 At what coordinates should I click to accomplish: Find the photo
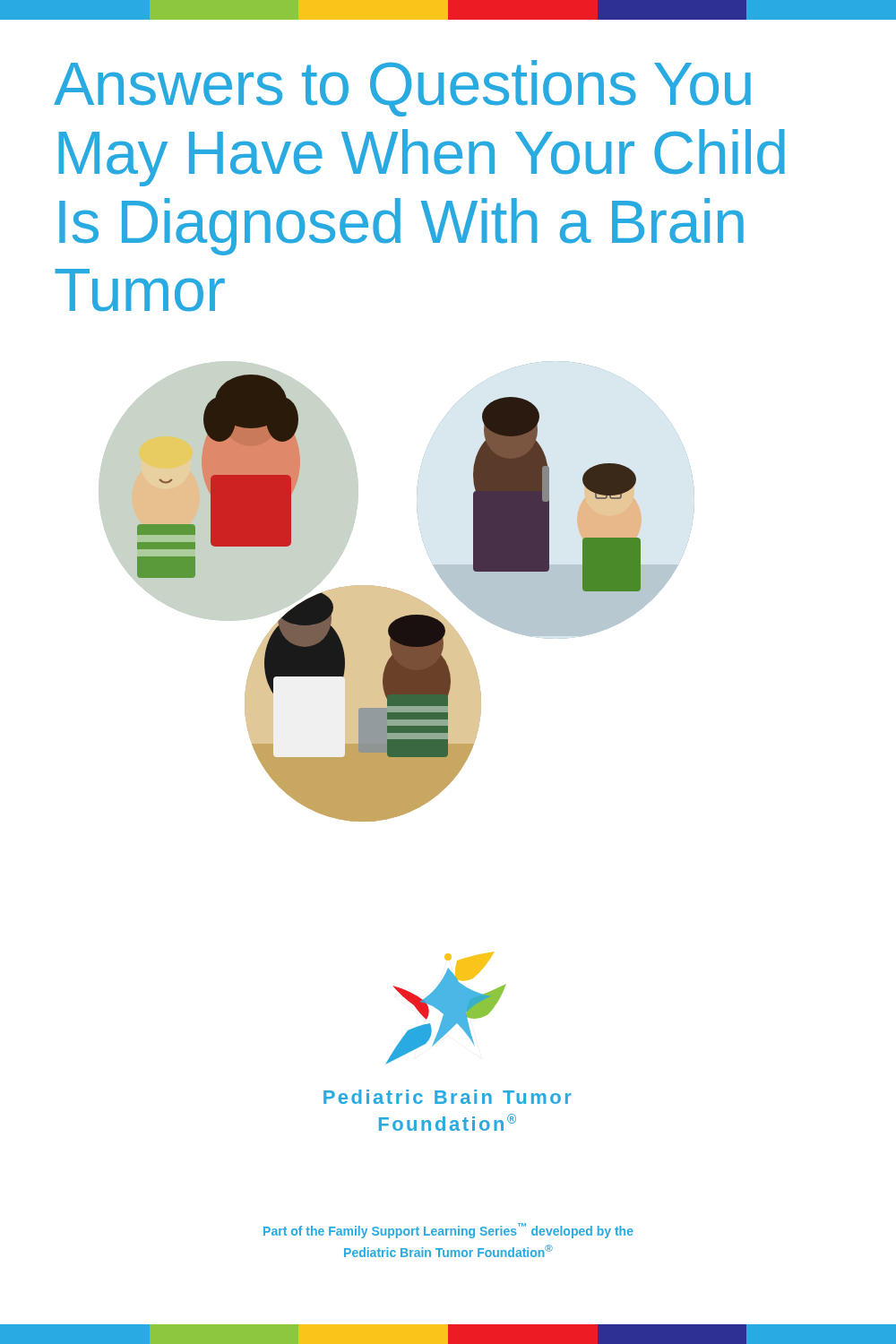click(448, 627)
